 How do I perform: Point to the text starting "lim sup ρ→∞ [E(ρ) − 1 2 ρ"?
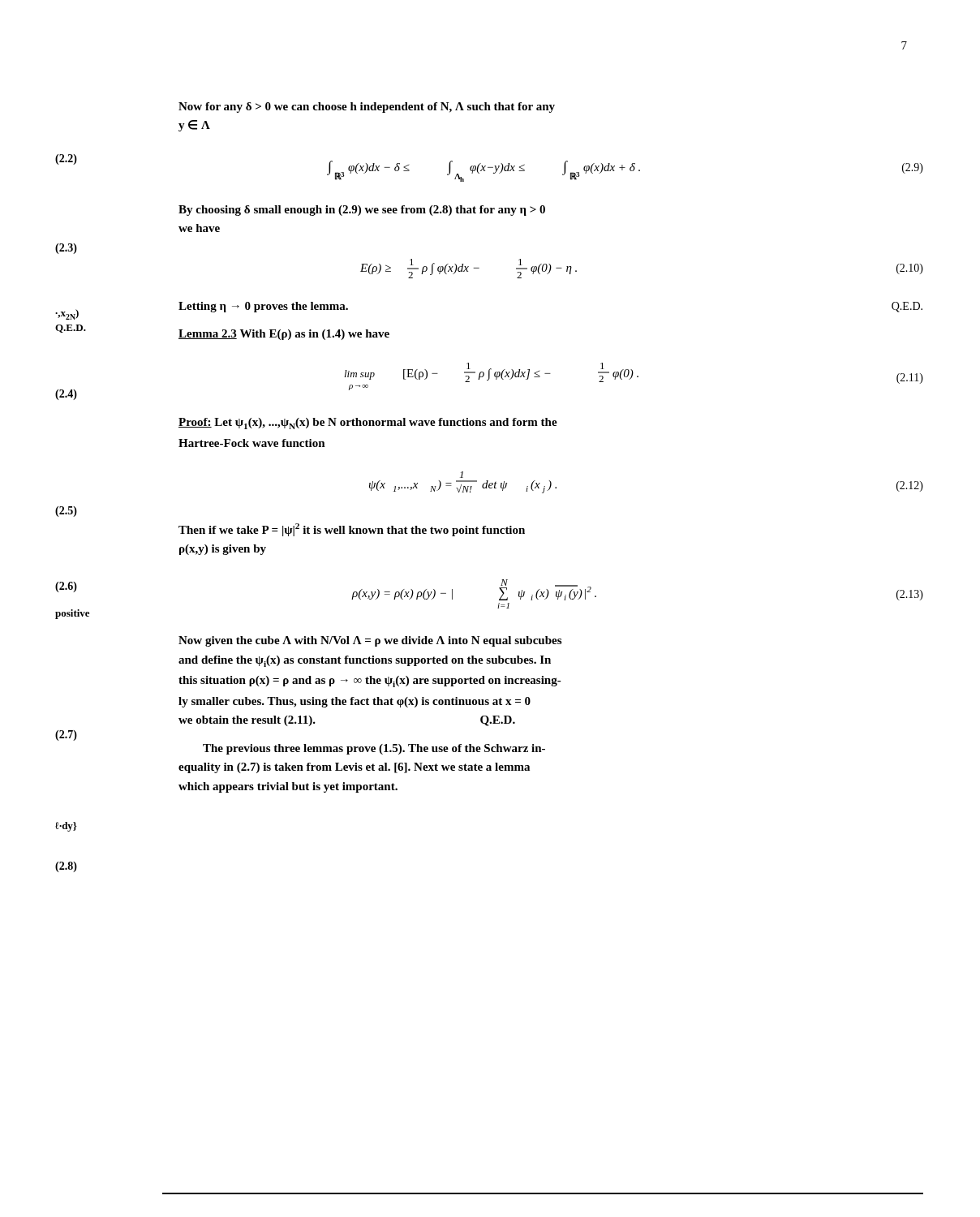pyautogui.click(x=551, y=378)
